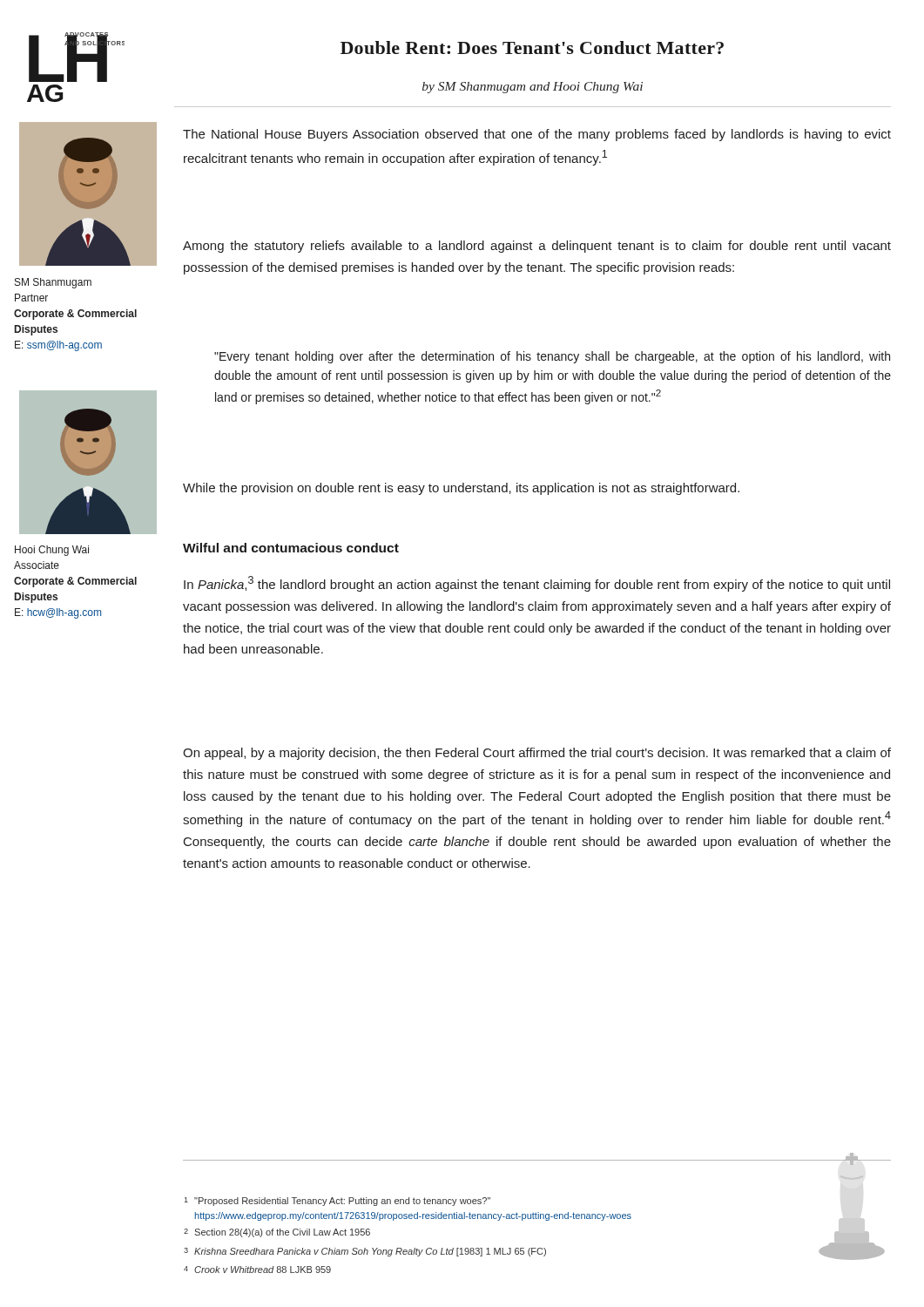This screenshot has height=1307, width=924.
Task: Find a section header
Action: (291, 548)
